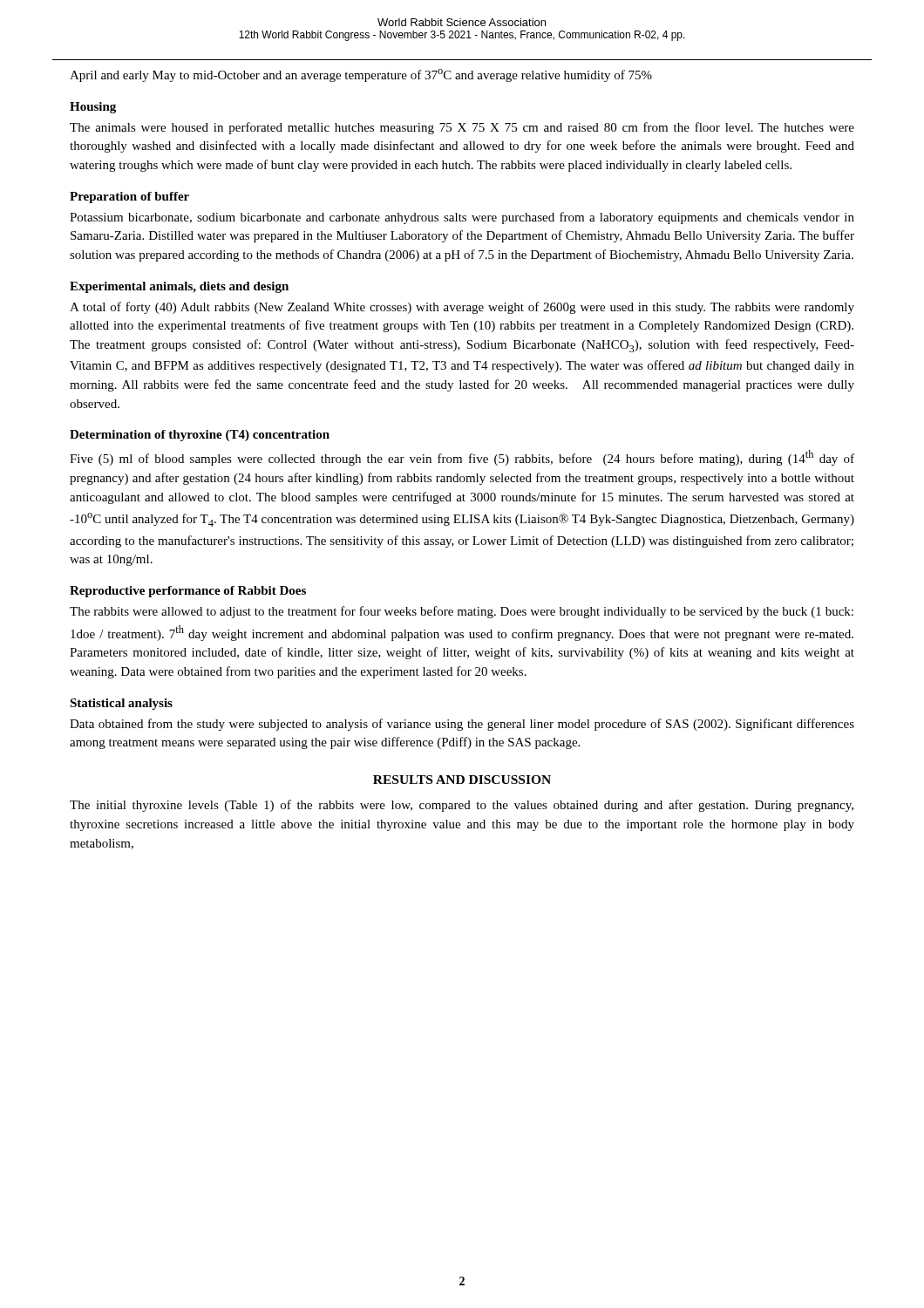Point to the block beginning "The animals were housed in perforated"
This screenshot has height=1308, width=924.
[462, 147]
